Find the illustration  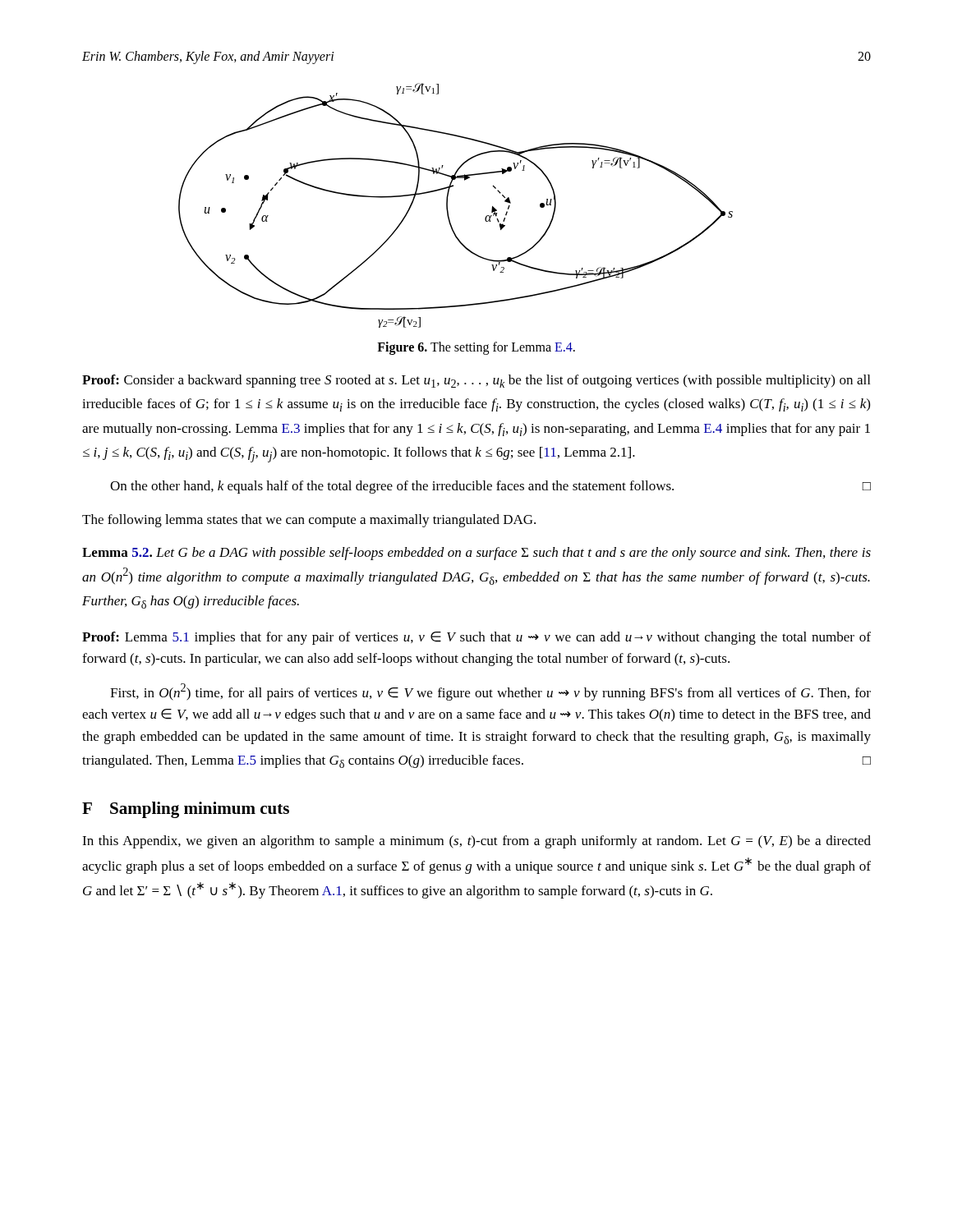coord(476,208)
